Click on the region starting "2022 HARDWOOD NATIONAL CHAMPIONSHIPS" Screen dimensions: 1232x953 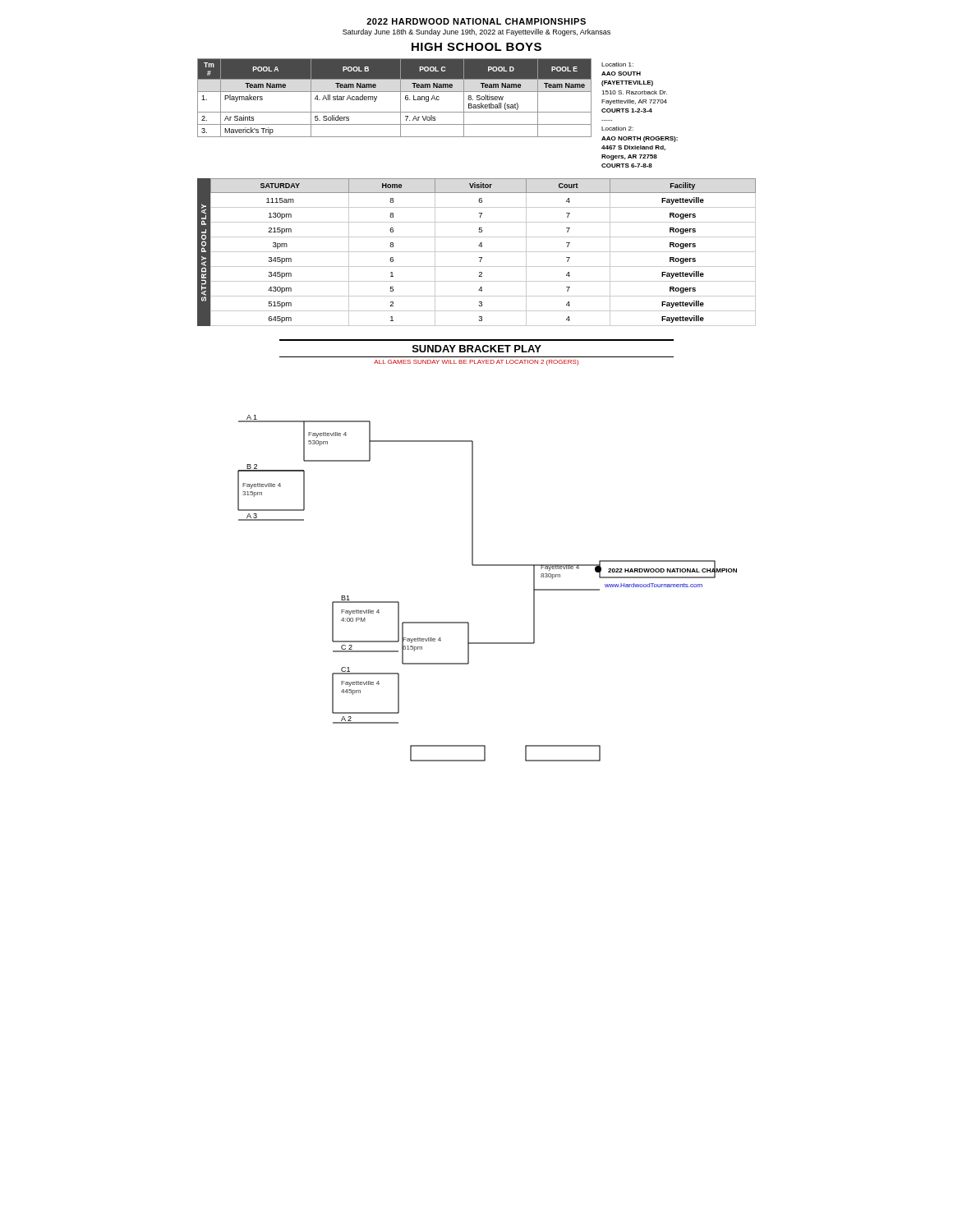tap(476, 21)
